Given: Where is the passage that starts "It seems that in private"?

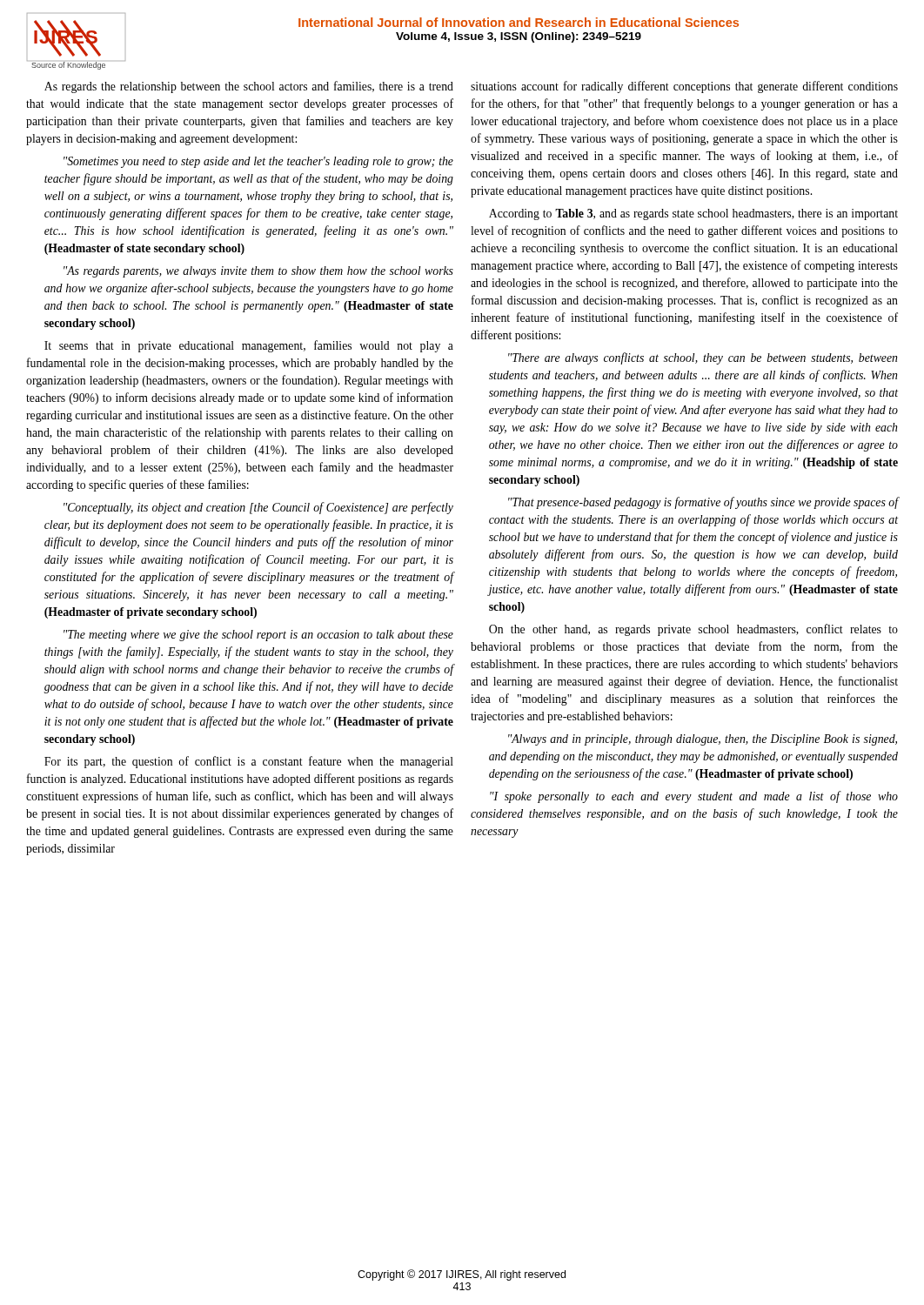Looking at the screenshot, I should coord(240,416).
